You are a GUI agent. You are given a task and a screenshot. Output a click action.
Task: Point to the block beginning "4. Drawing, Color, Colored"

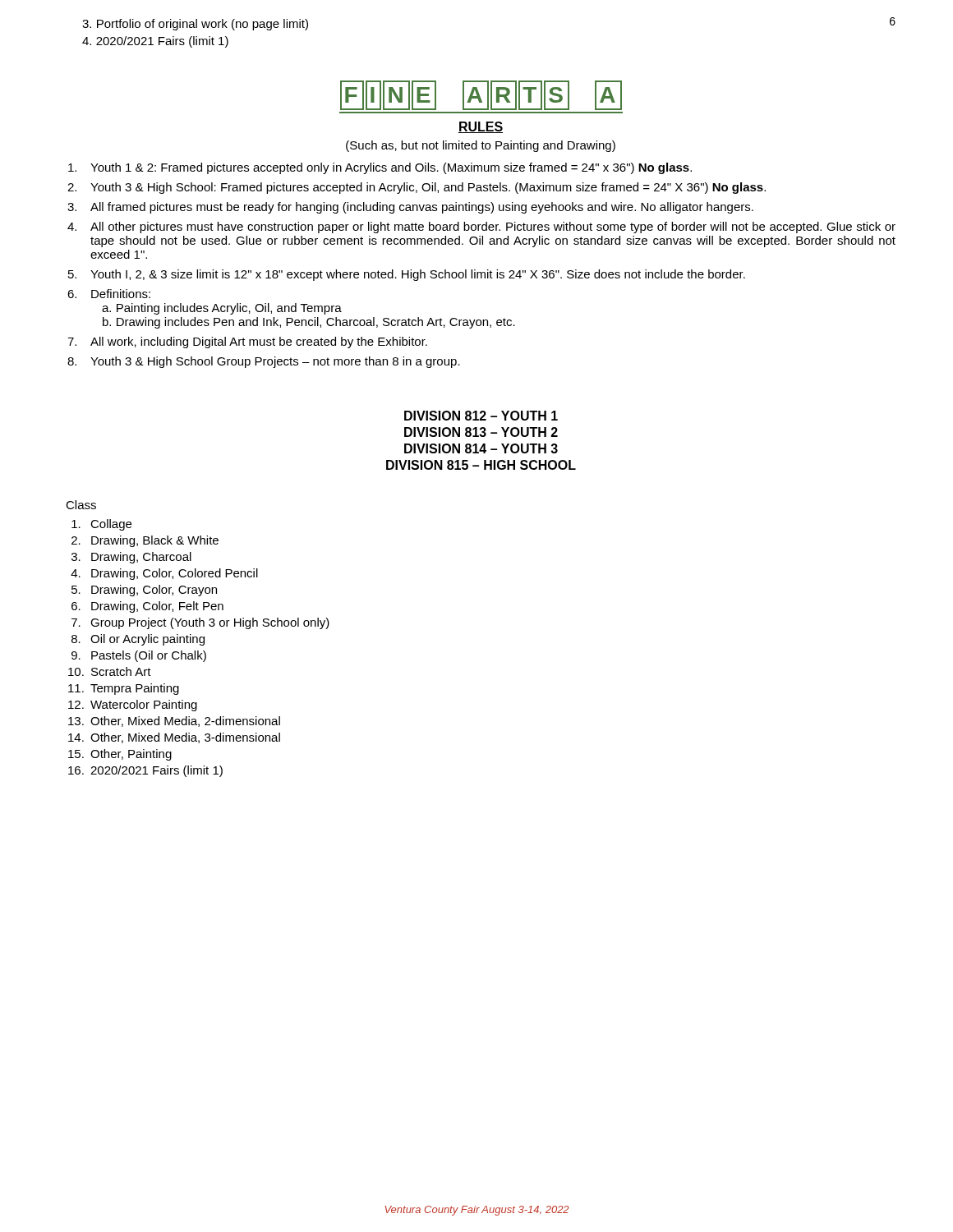coord(174,573)
